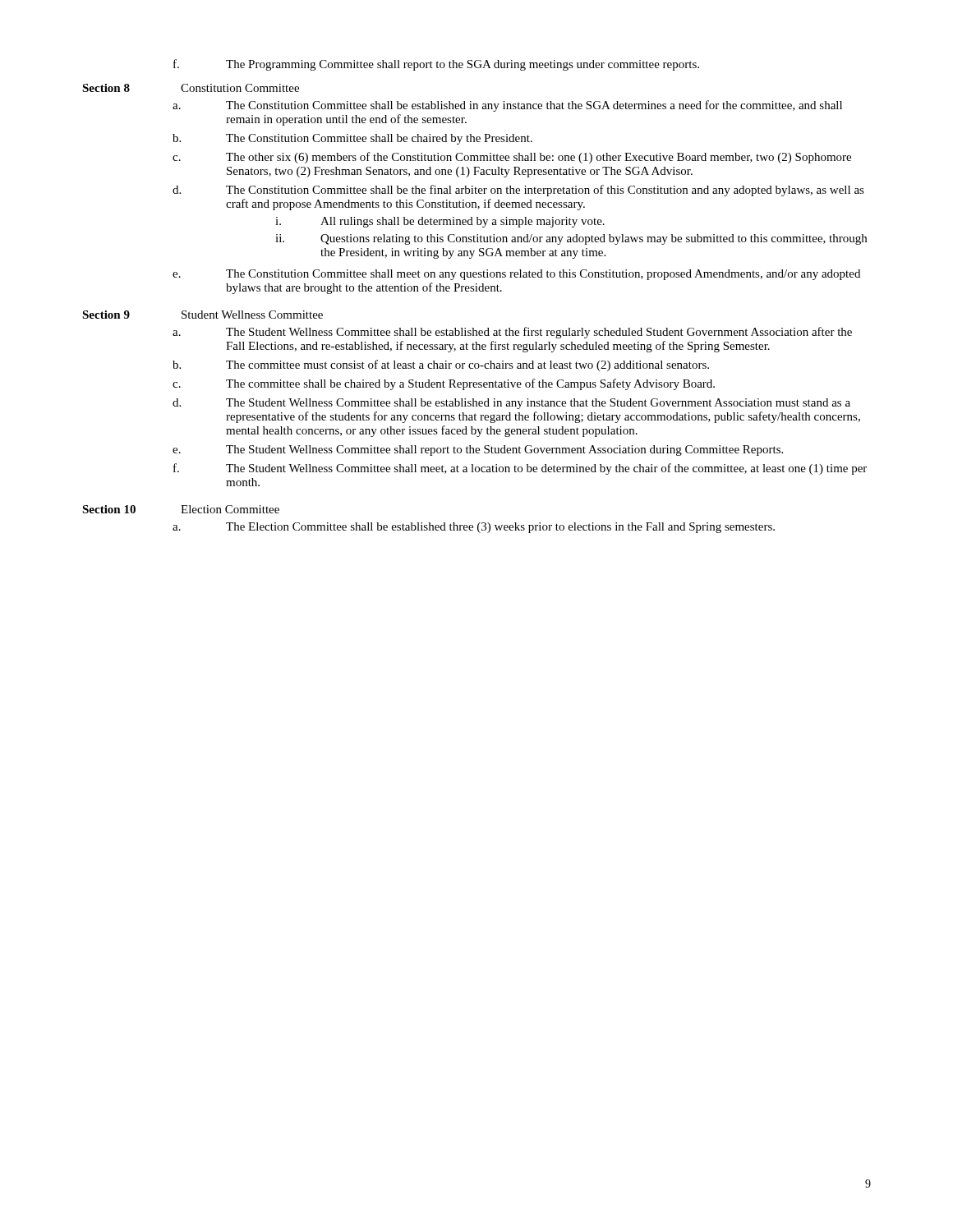Locate the list item containing "c. The other six (6)"
The width and height of the screenshot is (953, 1232).
click(x=522, y=164)
